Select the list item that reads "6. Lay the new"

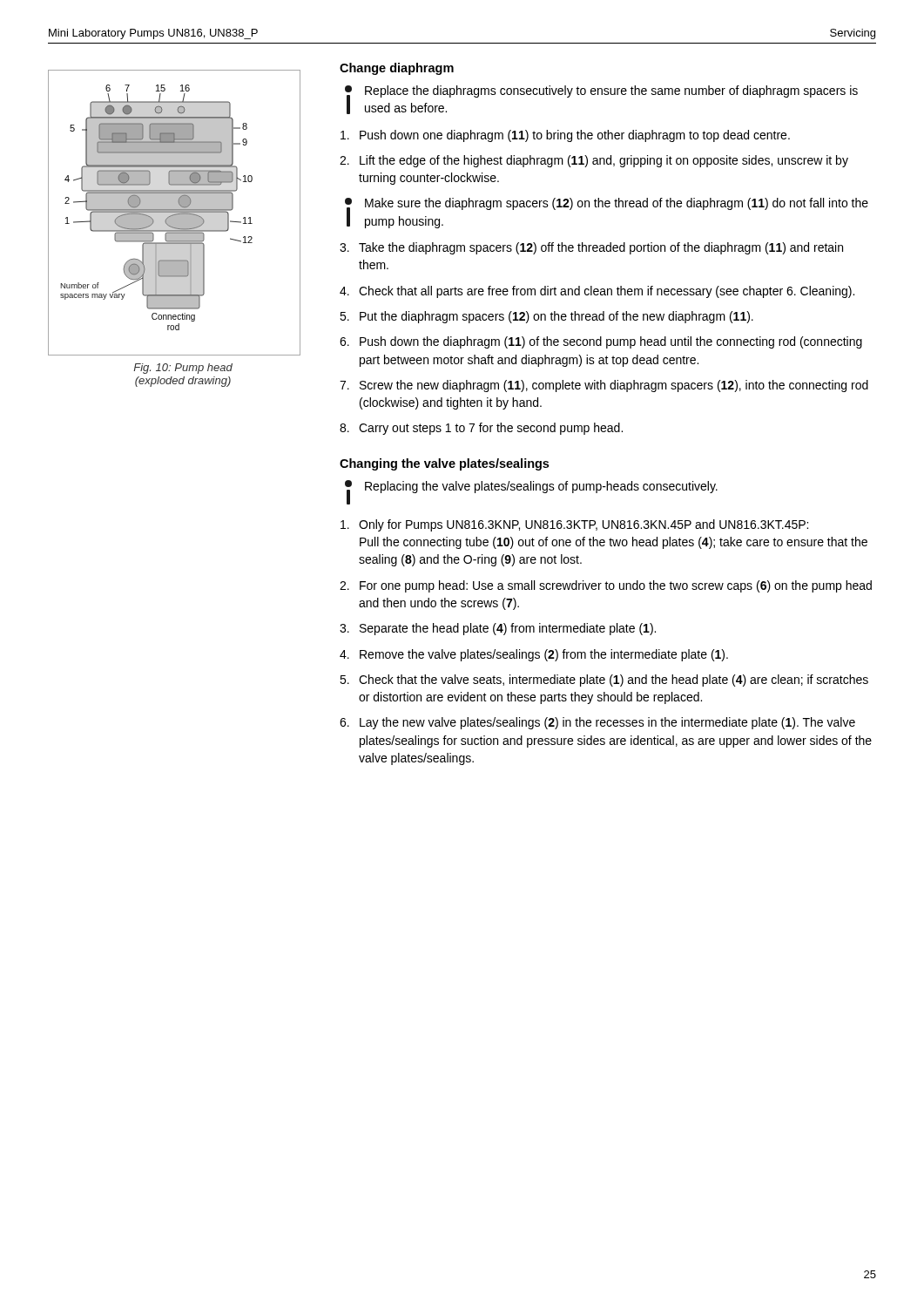608,741
